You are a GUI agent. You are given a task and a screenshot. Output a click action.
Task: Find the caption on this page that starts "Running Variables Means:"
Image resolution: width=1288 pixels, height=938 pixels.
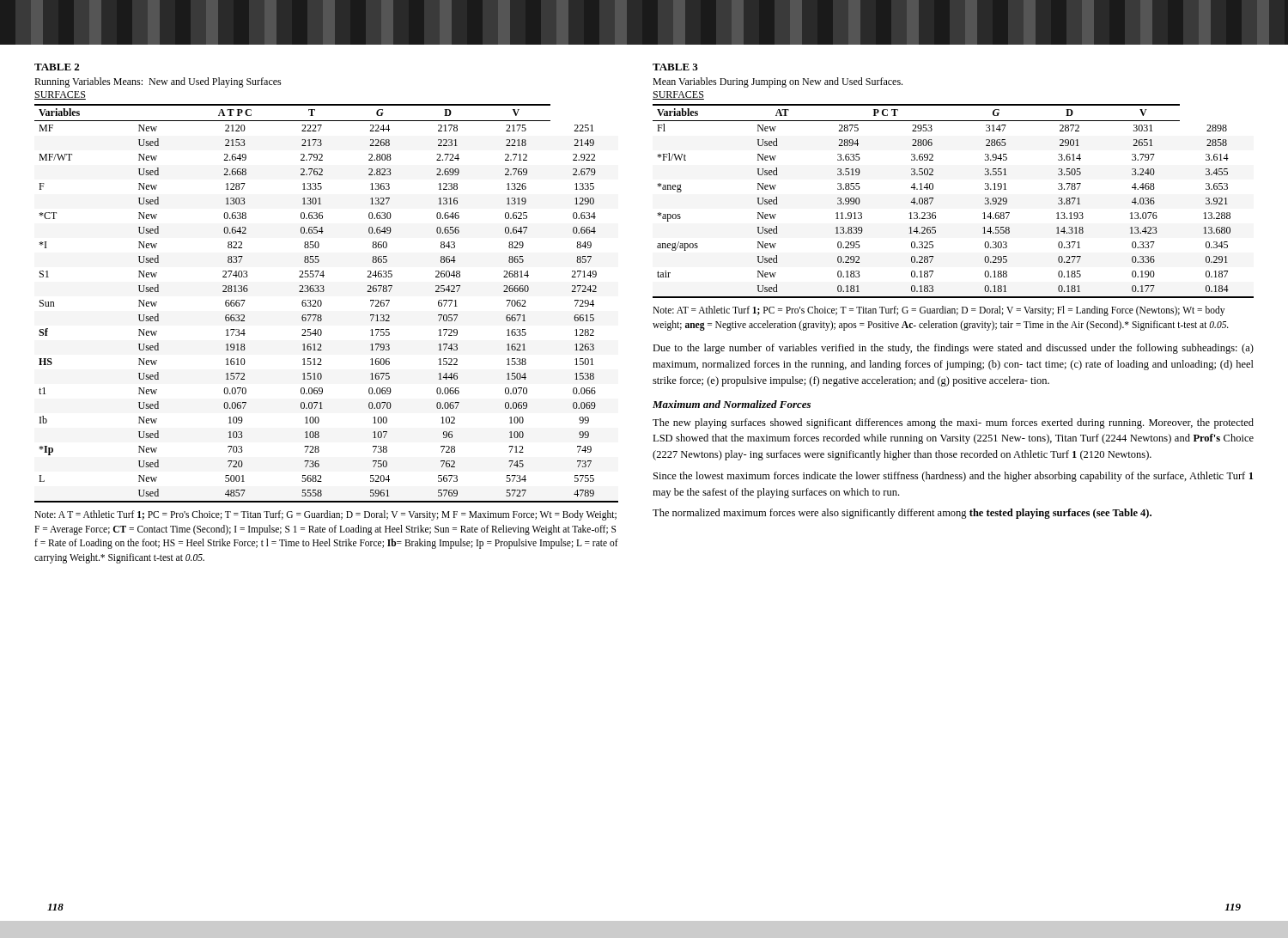[158, 88]
